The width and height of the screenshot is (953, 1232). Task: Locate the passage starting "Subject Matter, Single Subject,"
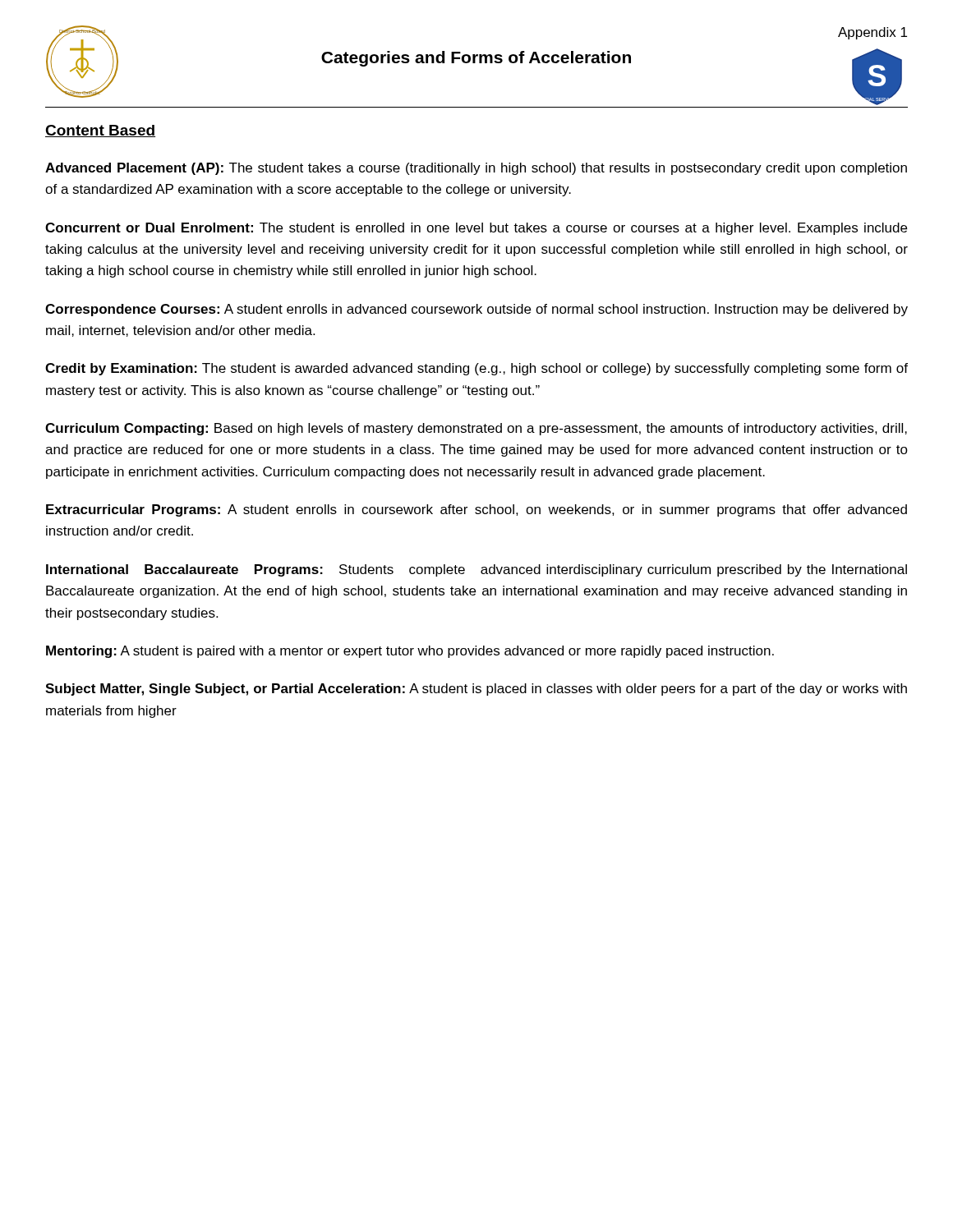(x=476, y=700)
